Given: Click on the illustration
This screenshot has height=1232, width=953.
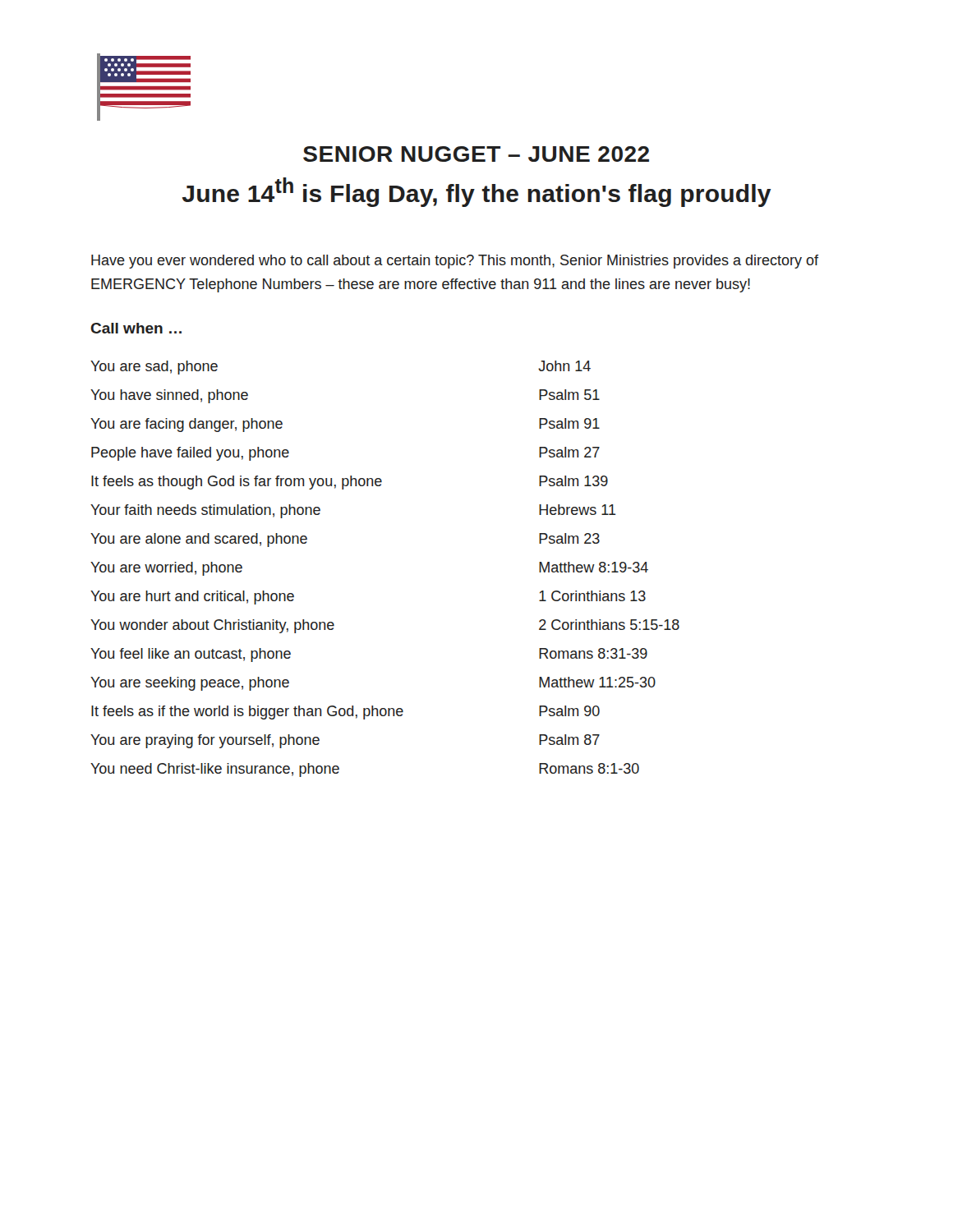Looking at the screenshot, I should (144, 86).
